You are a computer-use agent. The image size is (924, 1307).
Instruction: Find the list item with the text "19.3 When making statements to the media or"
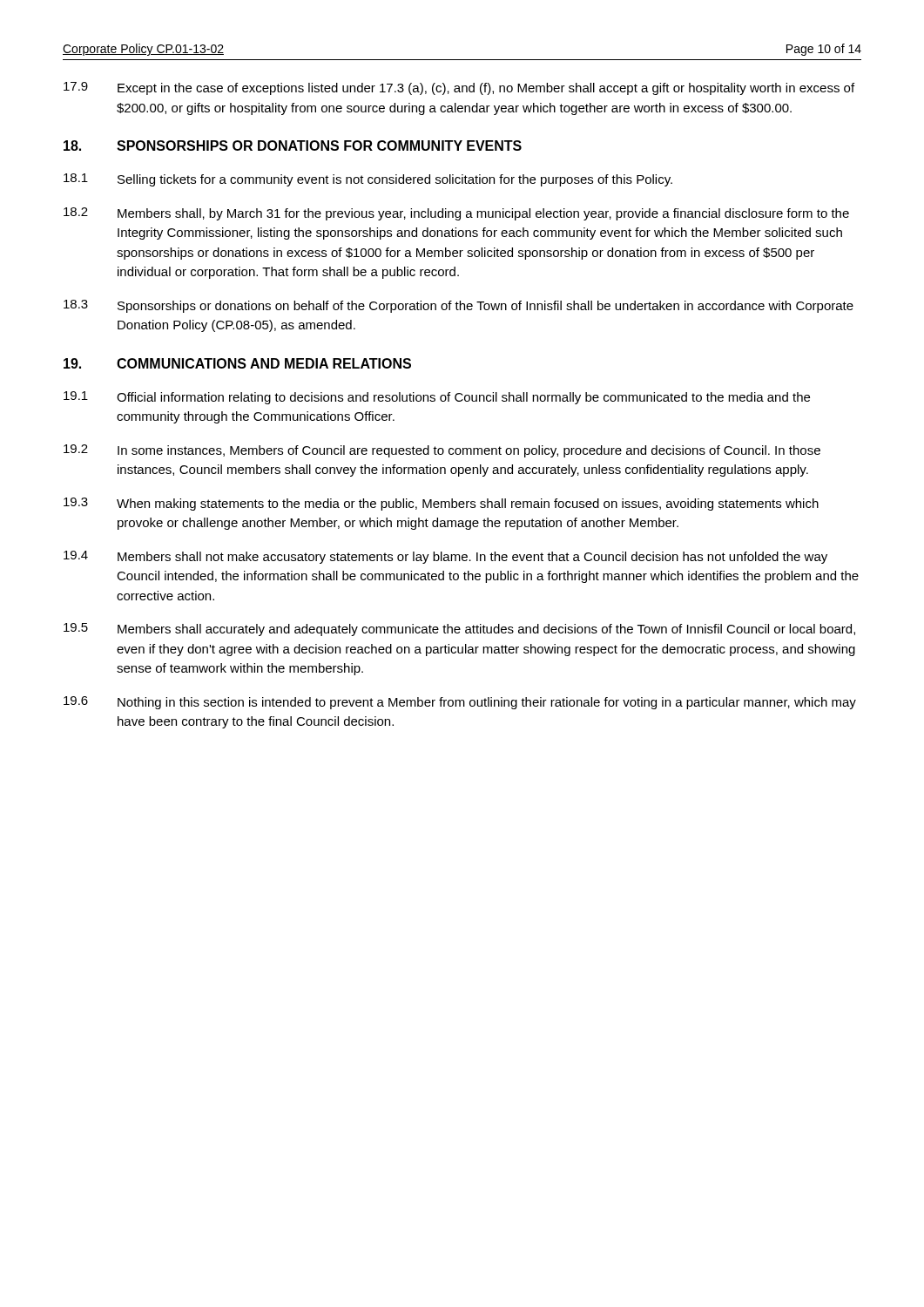(x=462, y=513)
